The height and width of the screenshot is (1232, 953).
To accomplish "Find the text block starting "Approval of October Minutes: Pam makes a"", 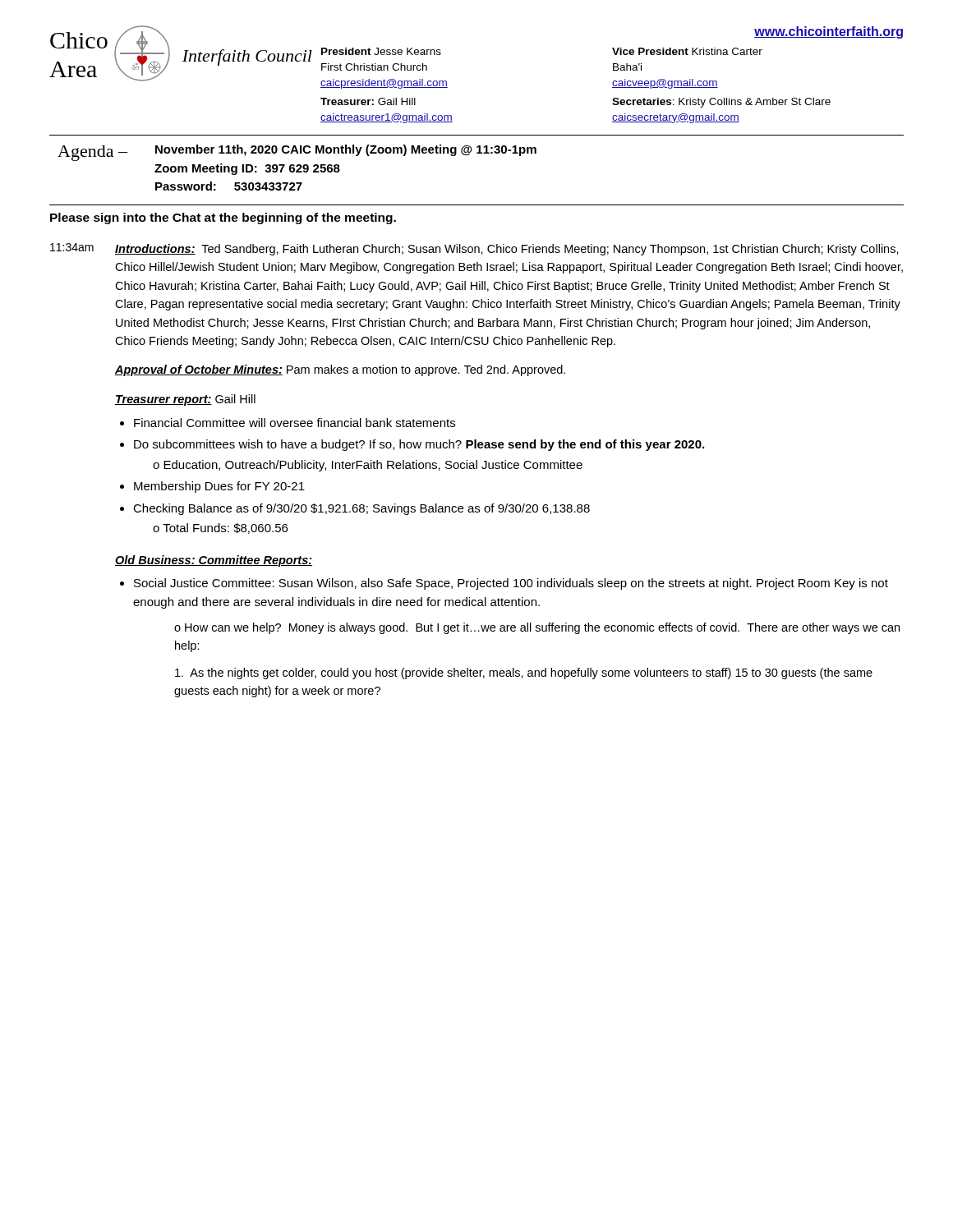I will pos(509,370).
